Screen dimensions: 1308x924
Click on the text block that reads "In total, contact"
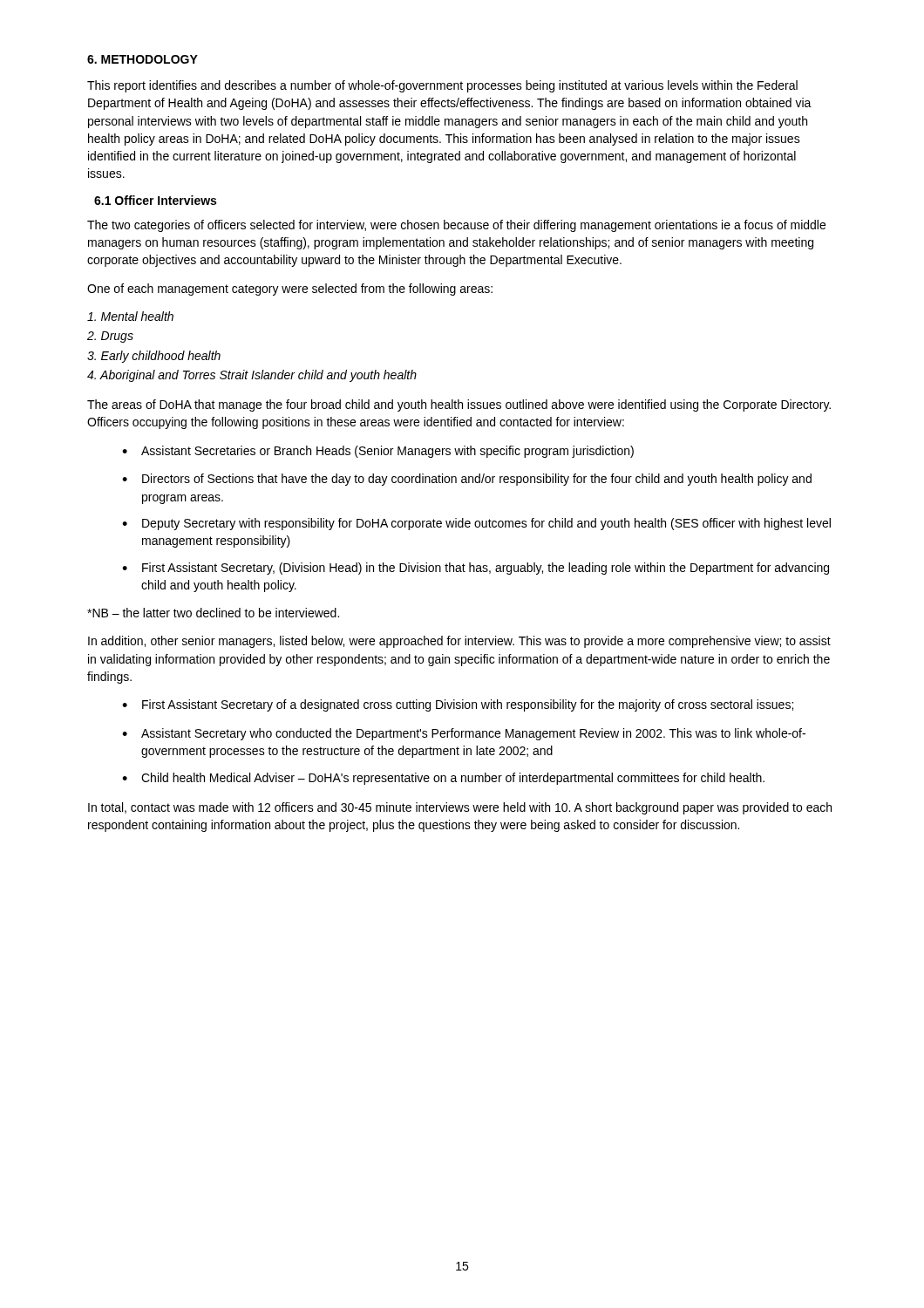(x=462, y=817)
